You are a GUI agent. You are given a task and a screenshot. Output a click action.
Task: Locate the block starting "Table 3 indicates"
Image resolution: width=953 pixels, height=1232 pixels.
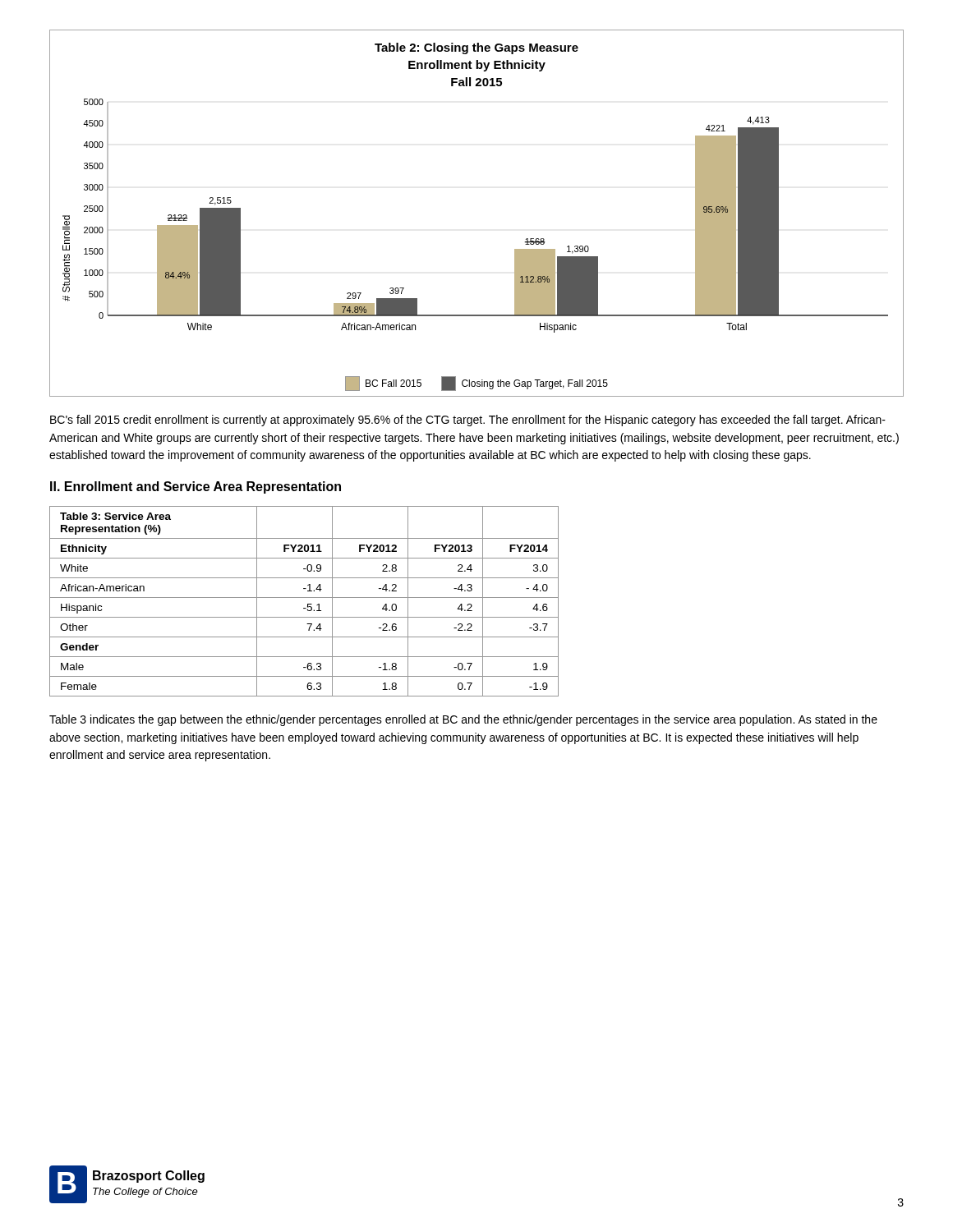click(463, 737)
